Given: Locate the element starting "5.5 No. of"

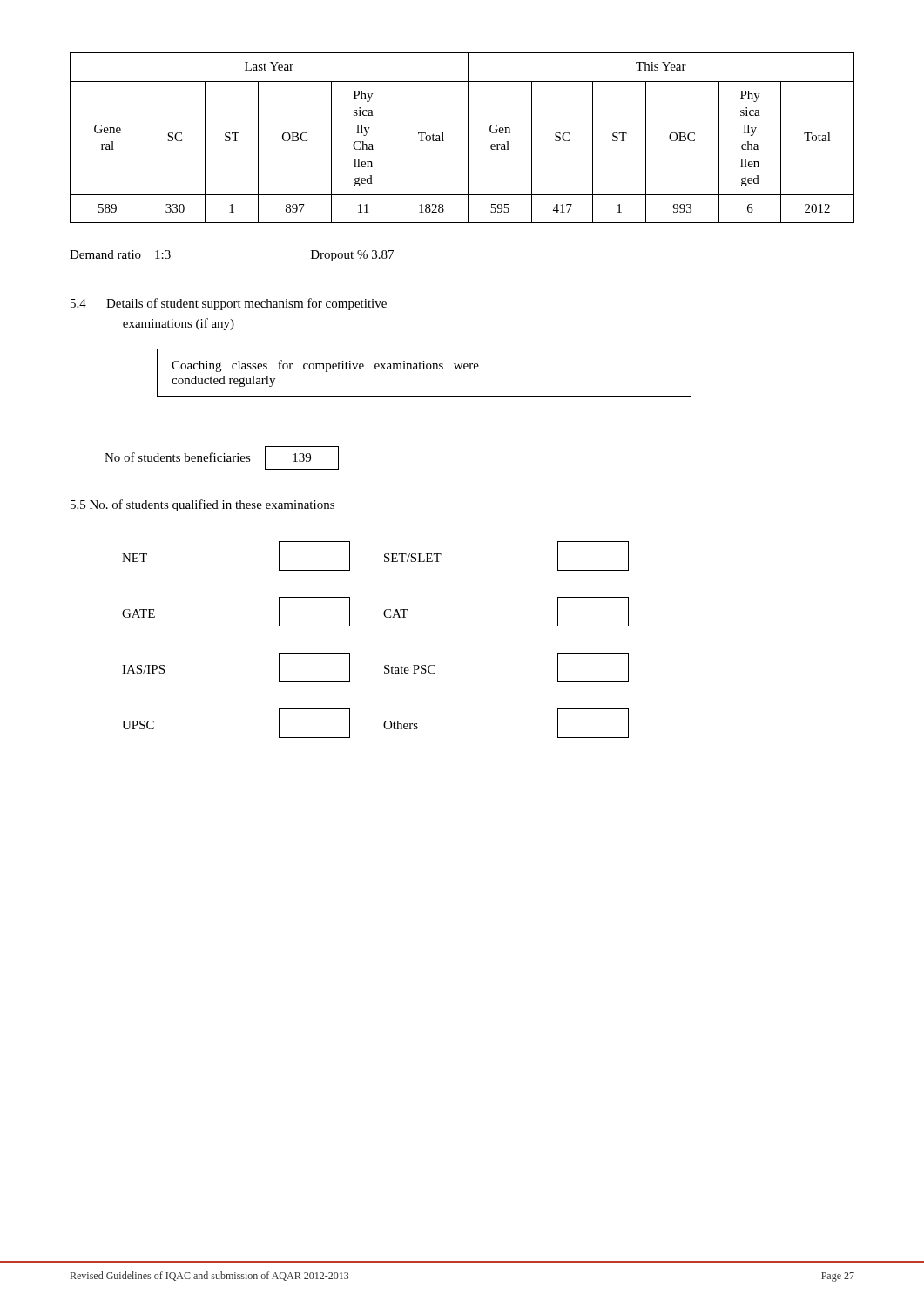Looking at the screenshot, I should pyautogui.click(x=202, y=505).
